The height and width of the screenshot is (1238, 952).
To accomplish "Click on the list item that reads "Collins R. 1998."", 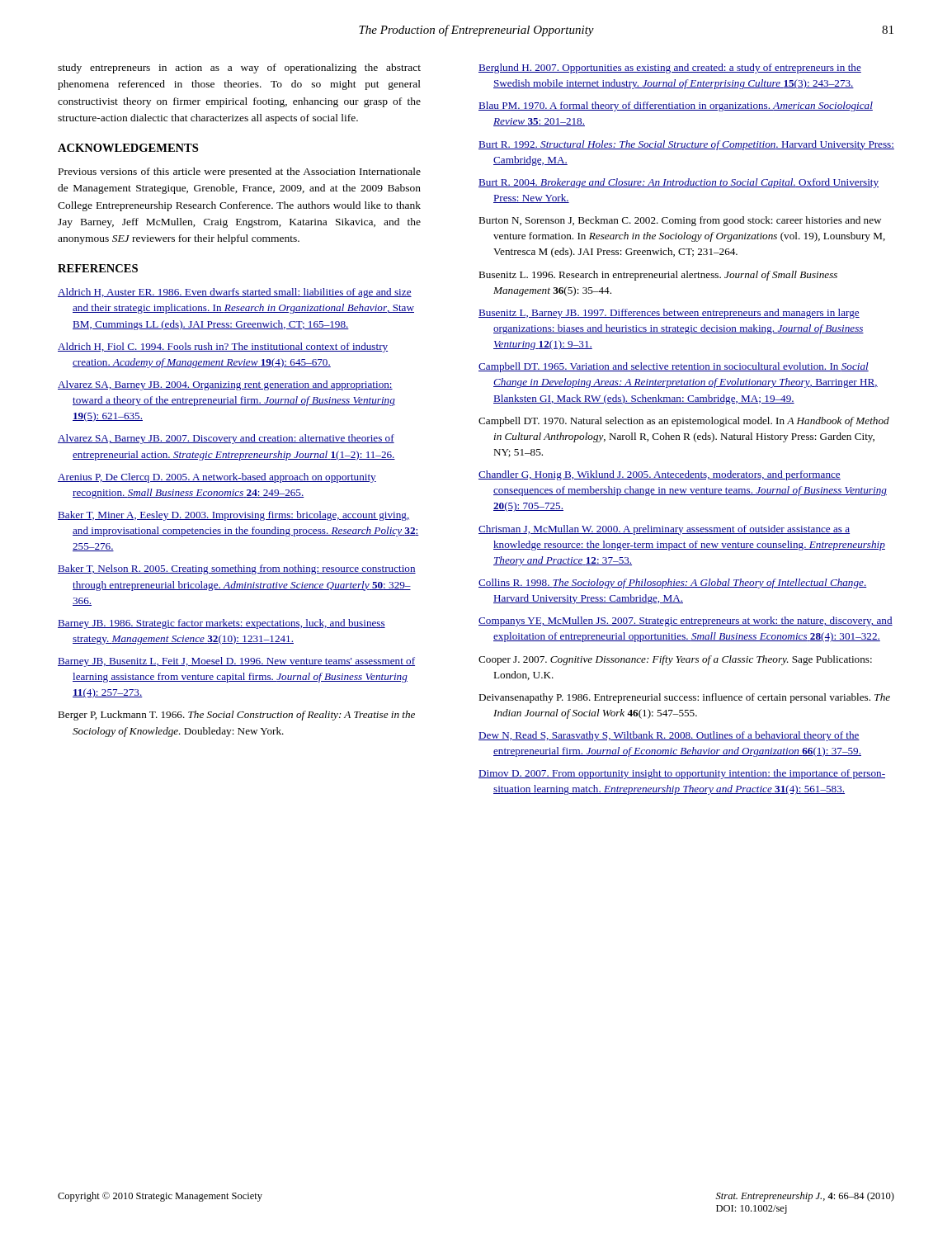I will click(672, 590).
